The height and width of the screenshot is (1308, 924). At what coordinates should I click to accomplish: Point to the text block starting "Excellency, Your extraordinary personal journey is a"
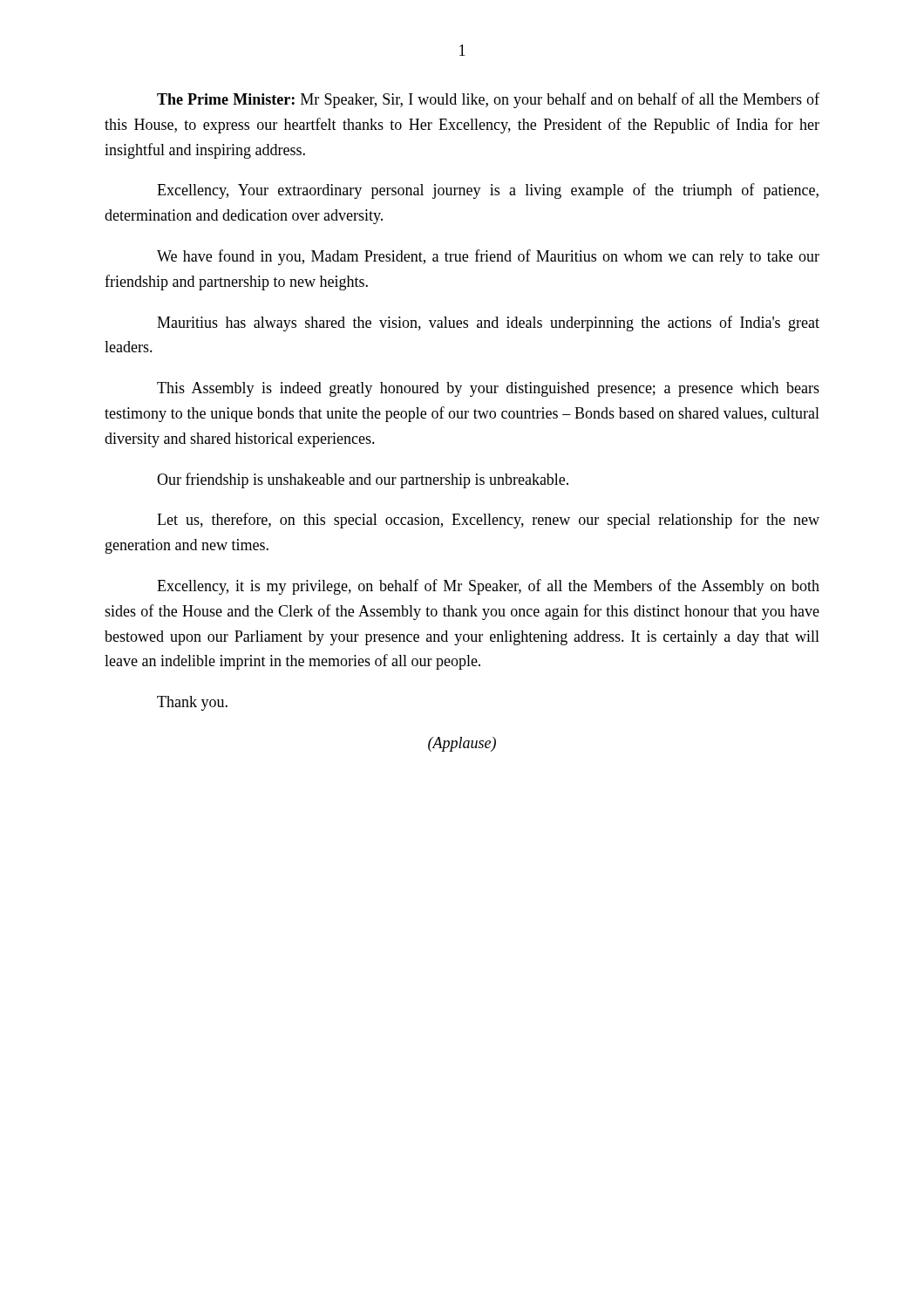coord(462,203)
